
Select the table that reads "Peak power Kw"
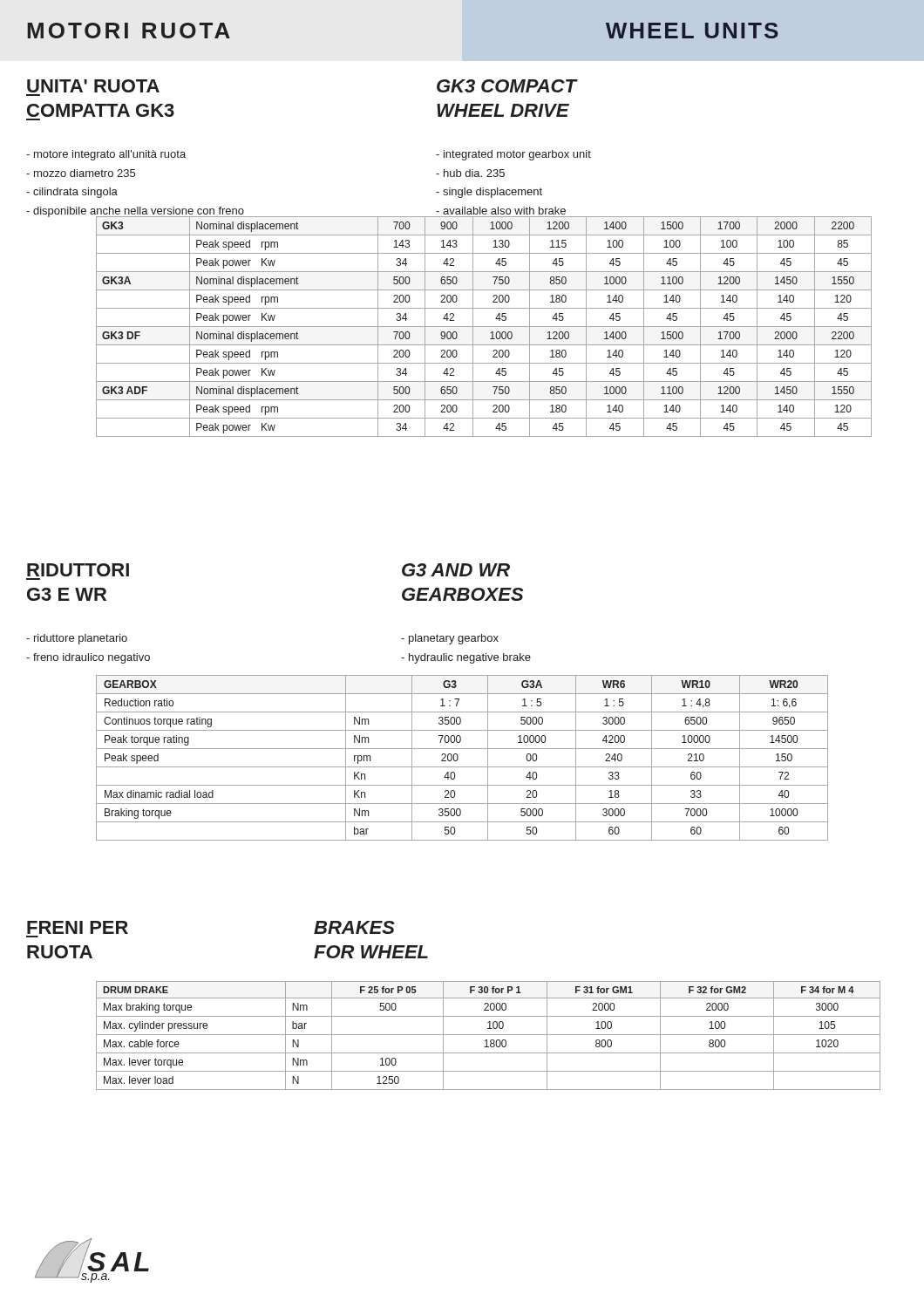pyautogui.click(x=484, y=327)
